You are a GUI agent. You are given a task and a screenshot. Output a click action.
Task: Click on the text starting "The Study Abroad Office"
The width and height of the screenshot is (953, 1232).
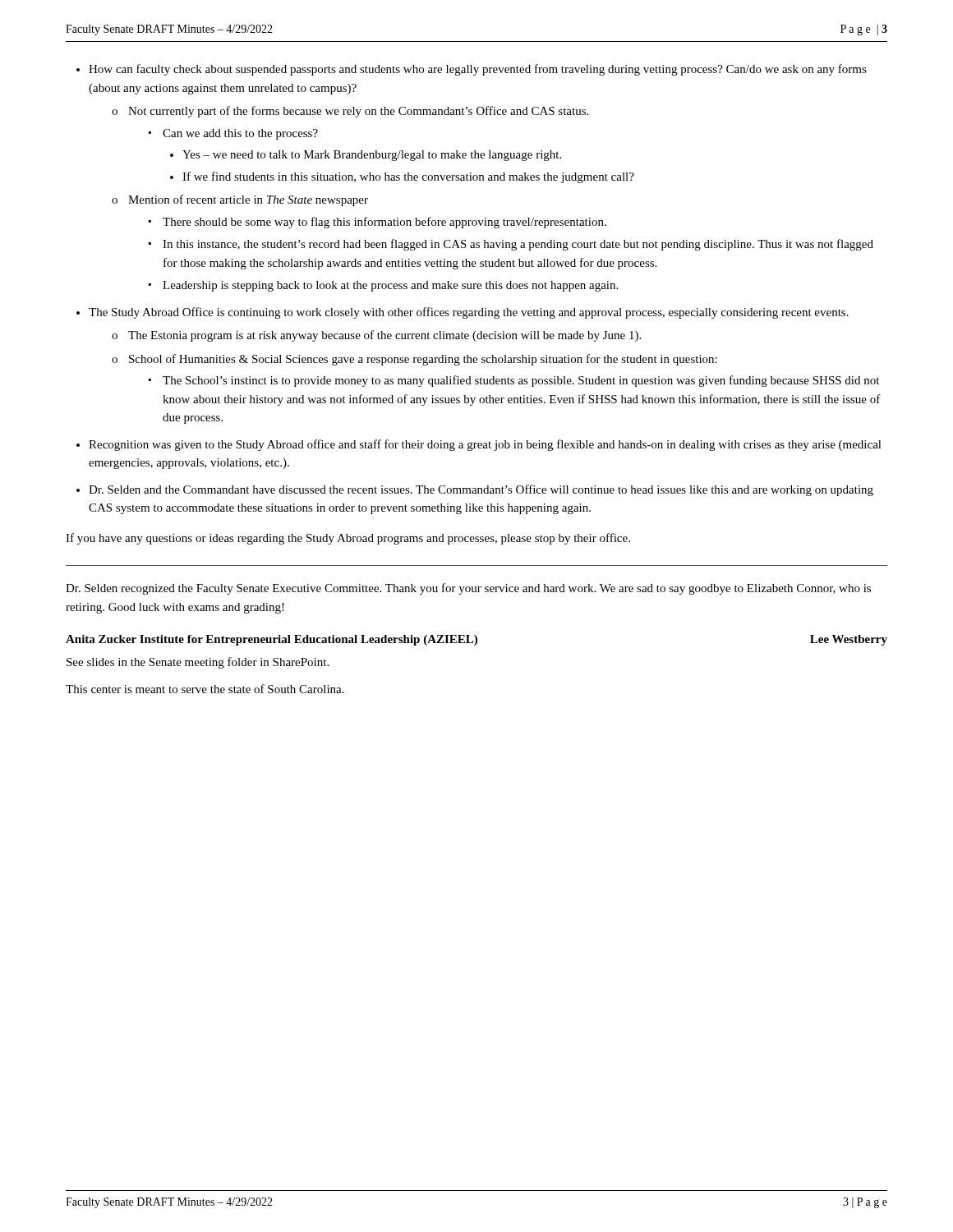point(488,366)
